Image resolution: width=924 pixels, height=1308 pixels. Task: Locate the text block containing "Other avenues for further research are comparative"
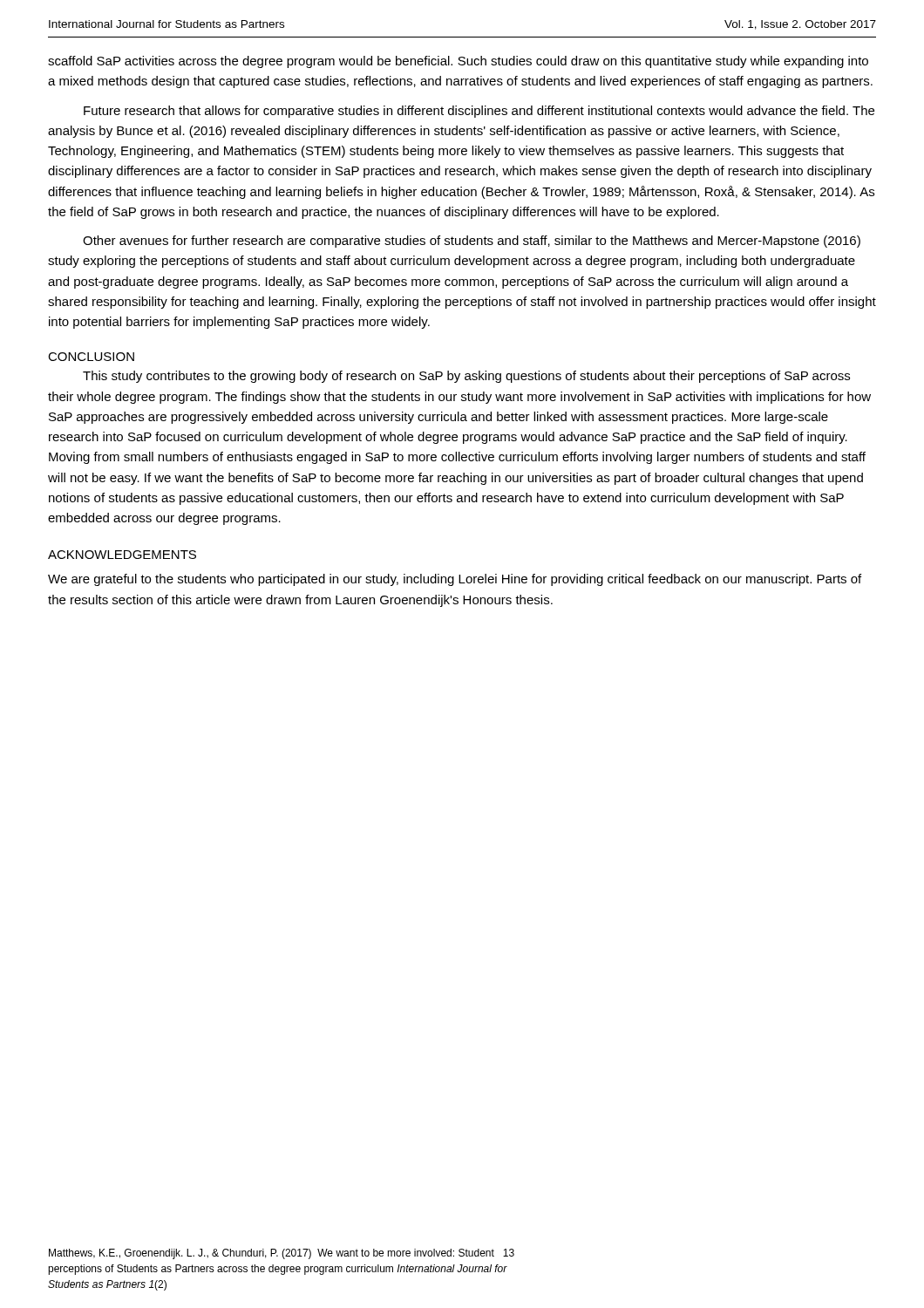pos(462,281)
